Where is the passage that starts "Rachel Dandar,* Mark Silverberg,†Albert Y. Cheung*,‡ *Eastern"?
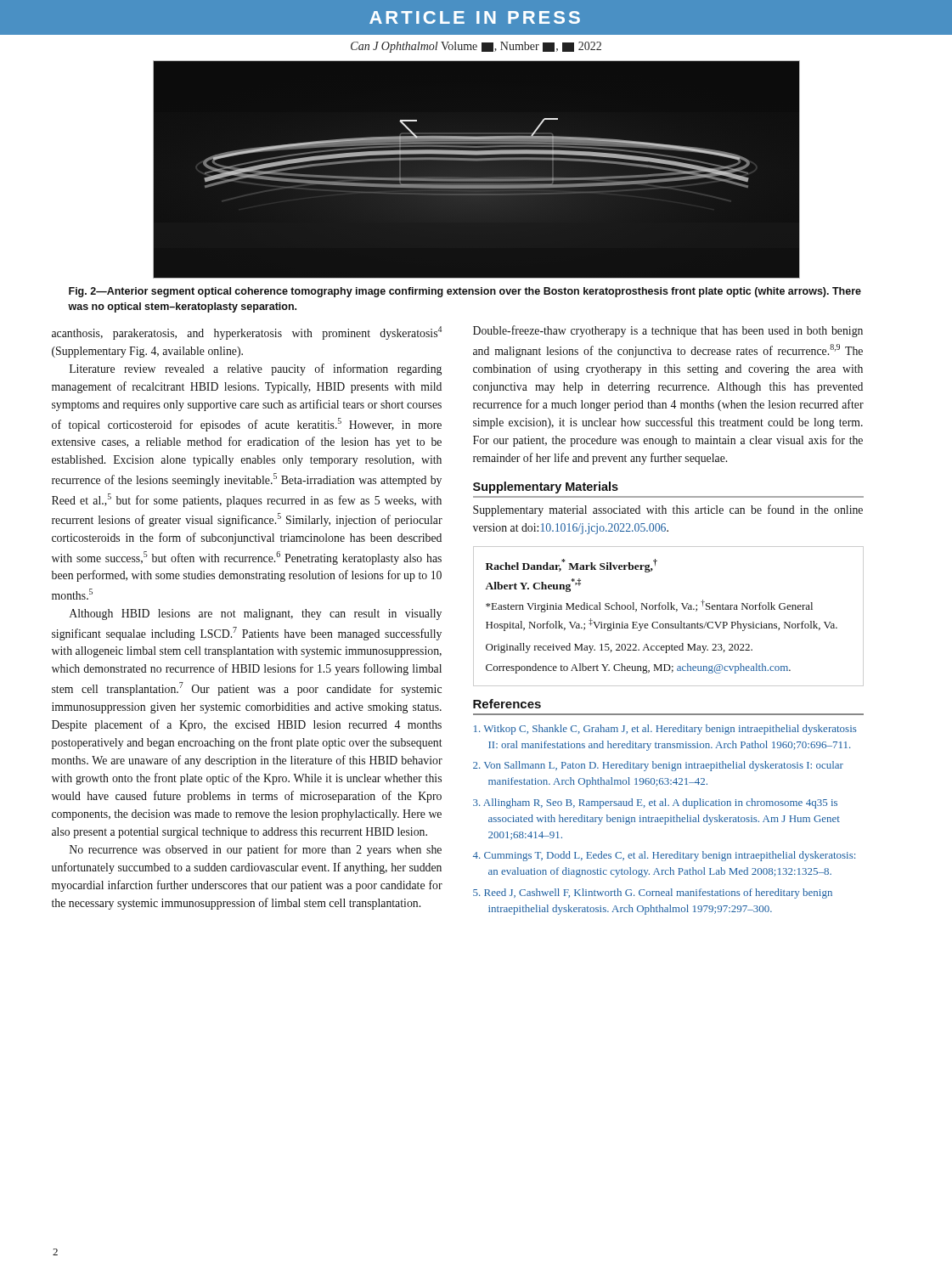Image resolution: width=952 pixels, height=1274 pixels. (668, 616)
